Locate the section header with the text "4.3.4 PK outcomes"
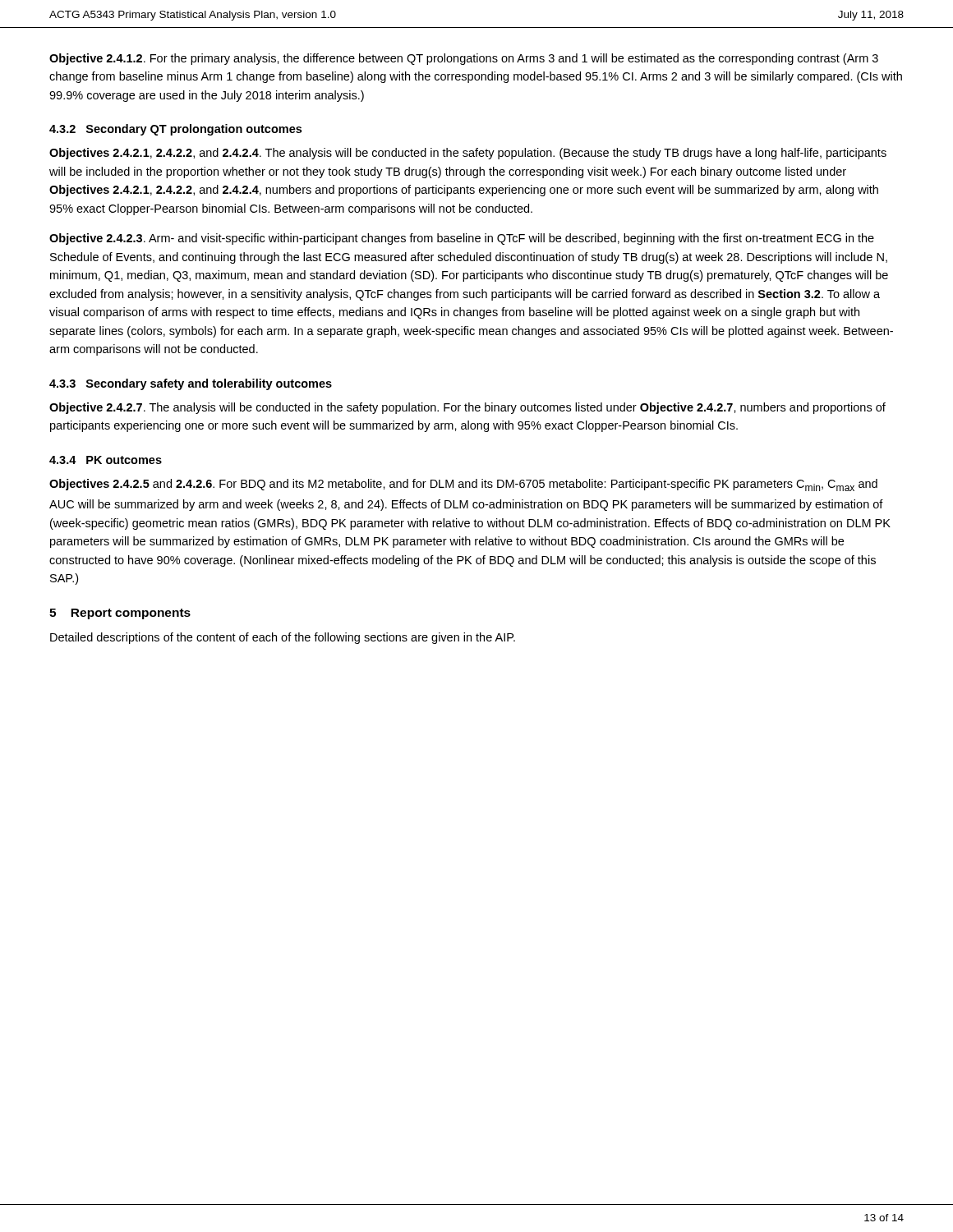Screen dimensions: 1232x953 [x=106, y=460]
